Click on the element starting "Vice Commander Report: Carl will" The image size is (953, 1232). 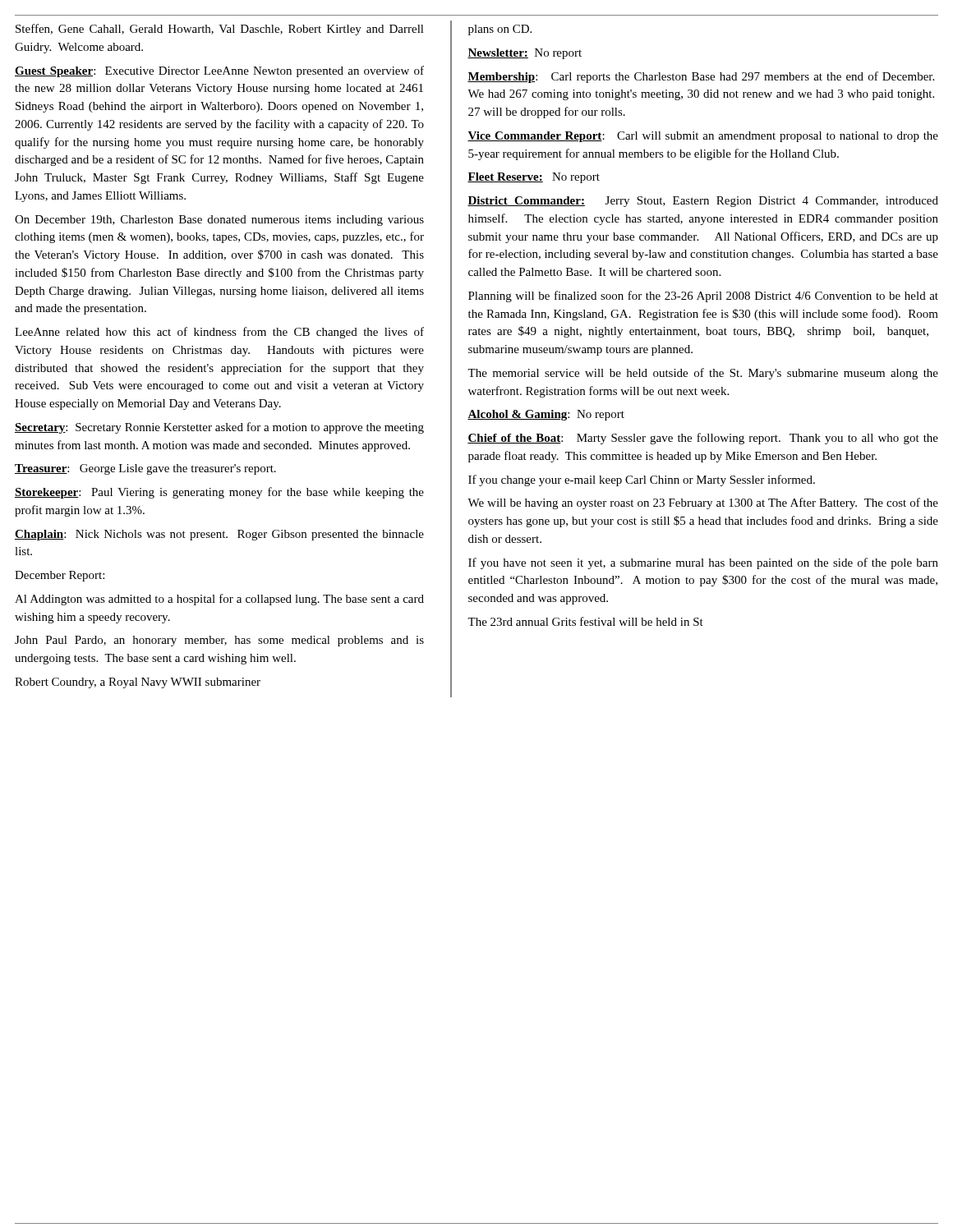click(703, 145)
